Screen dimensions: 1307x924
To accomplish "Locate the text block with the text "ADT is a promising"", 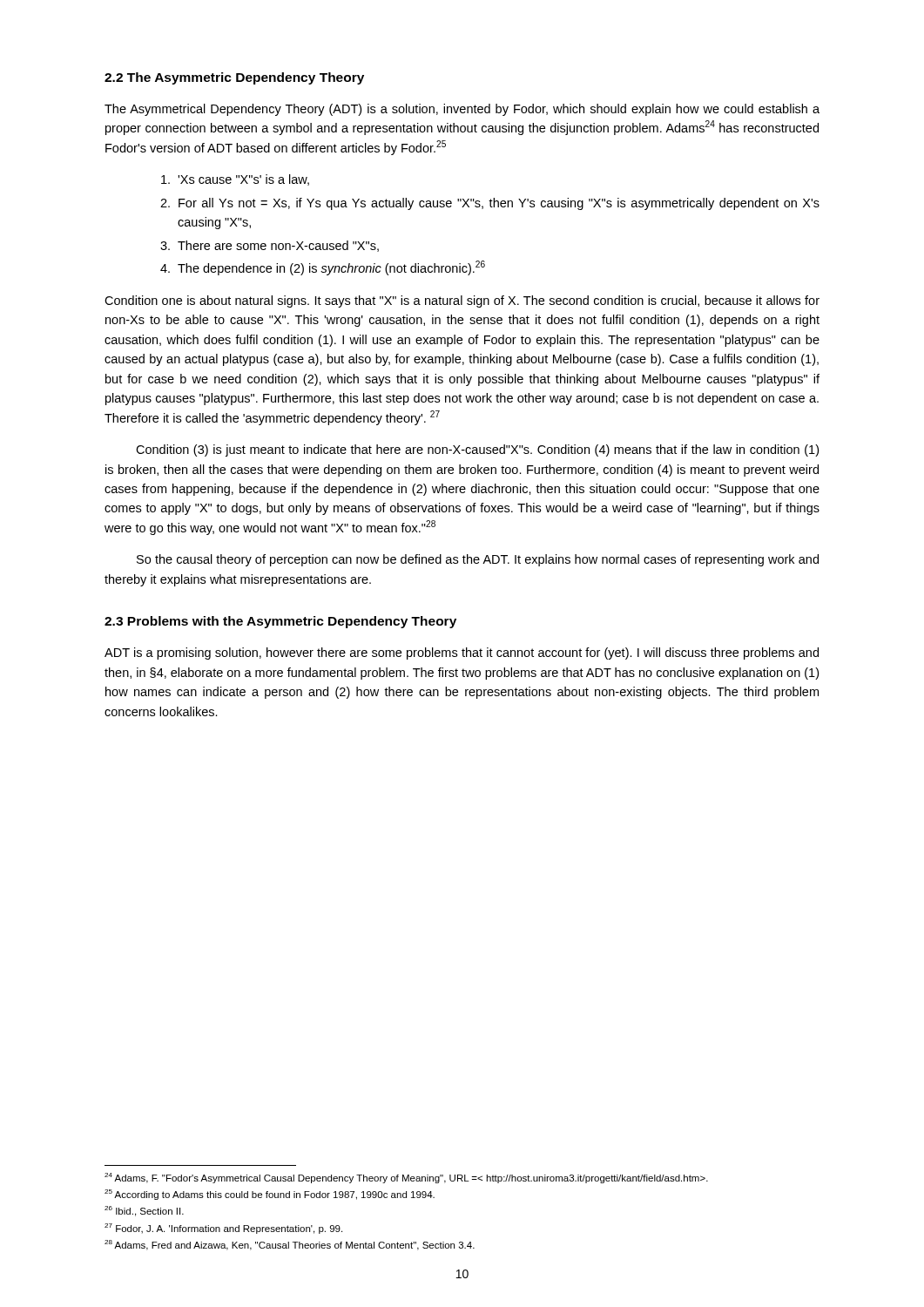I will (x=462, y=682).
